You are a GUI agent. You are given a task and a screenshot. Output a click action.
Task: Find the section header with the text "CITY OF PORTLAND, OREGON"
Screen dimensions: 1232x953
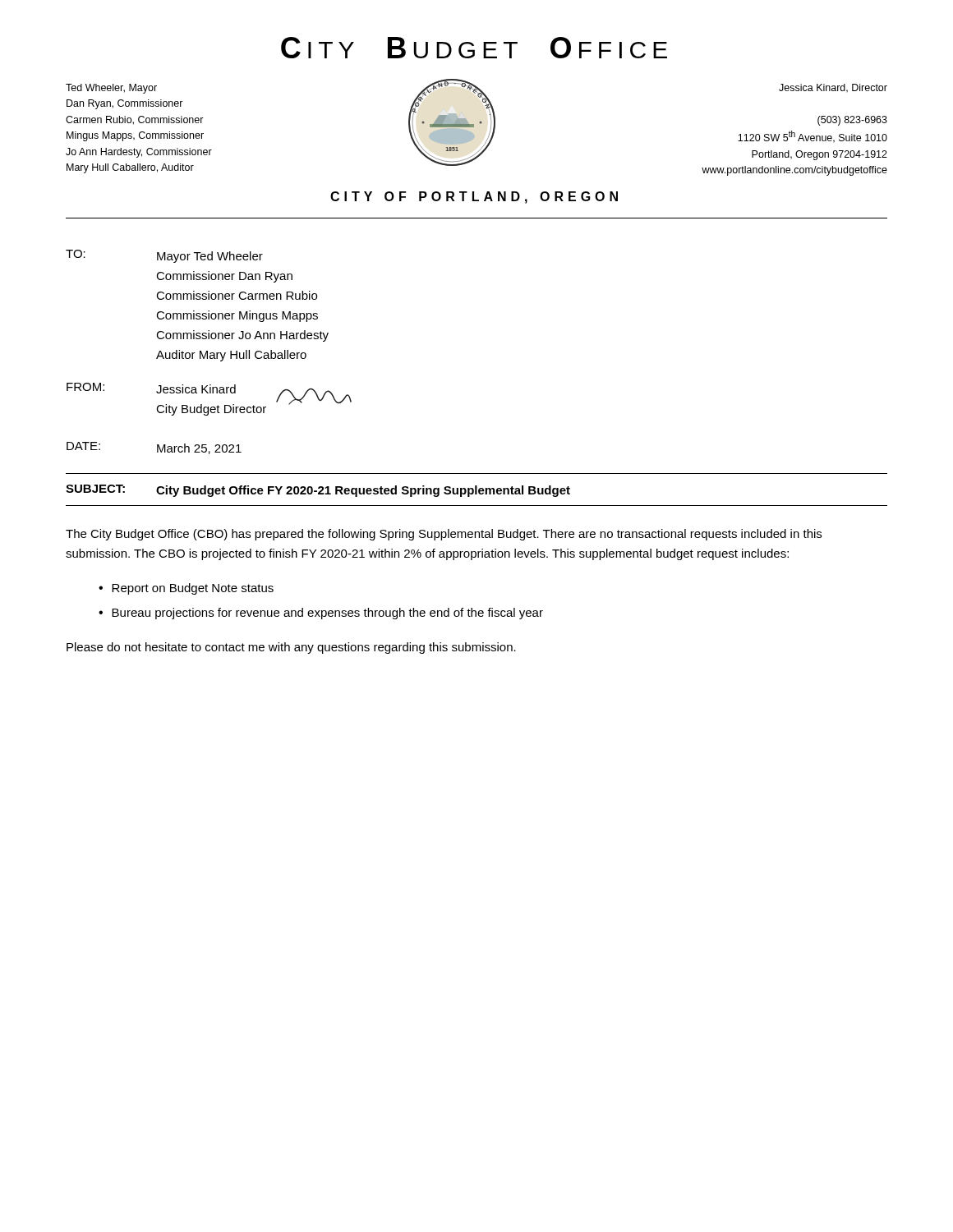476,197
